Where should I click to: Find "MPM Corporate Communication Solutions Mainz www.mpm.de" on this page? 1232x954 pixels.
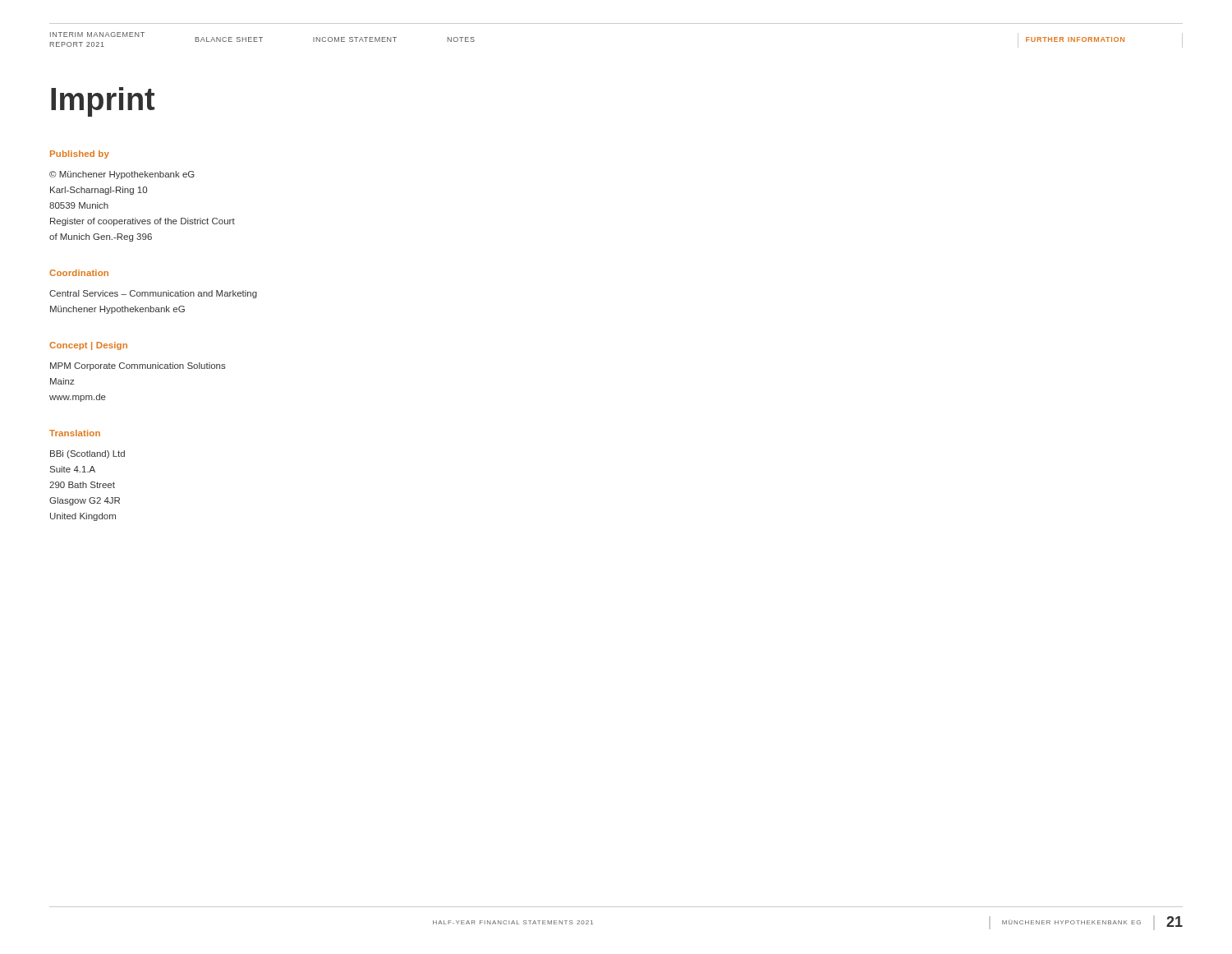138,366
